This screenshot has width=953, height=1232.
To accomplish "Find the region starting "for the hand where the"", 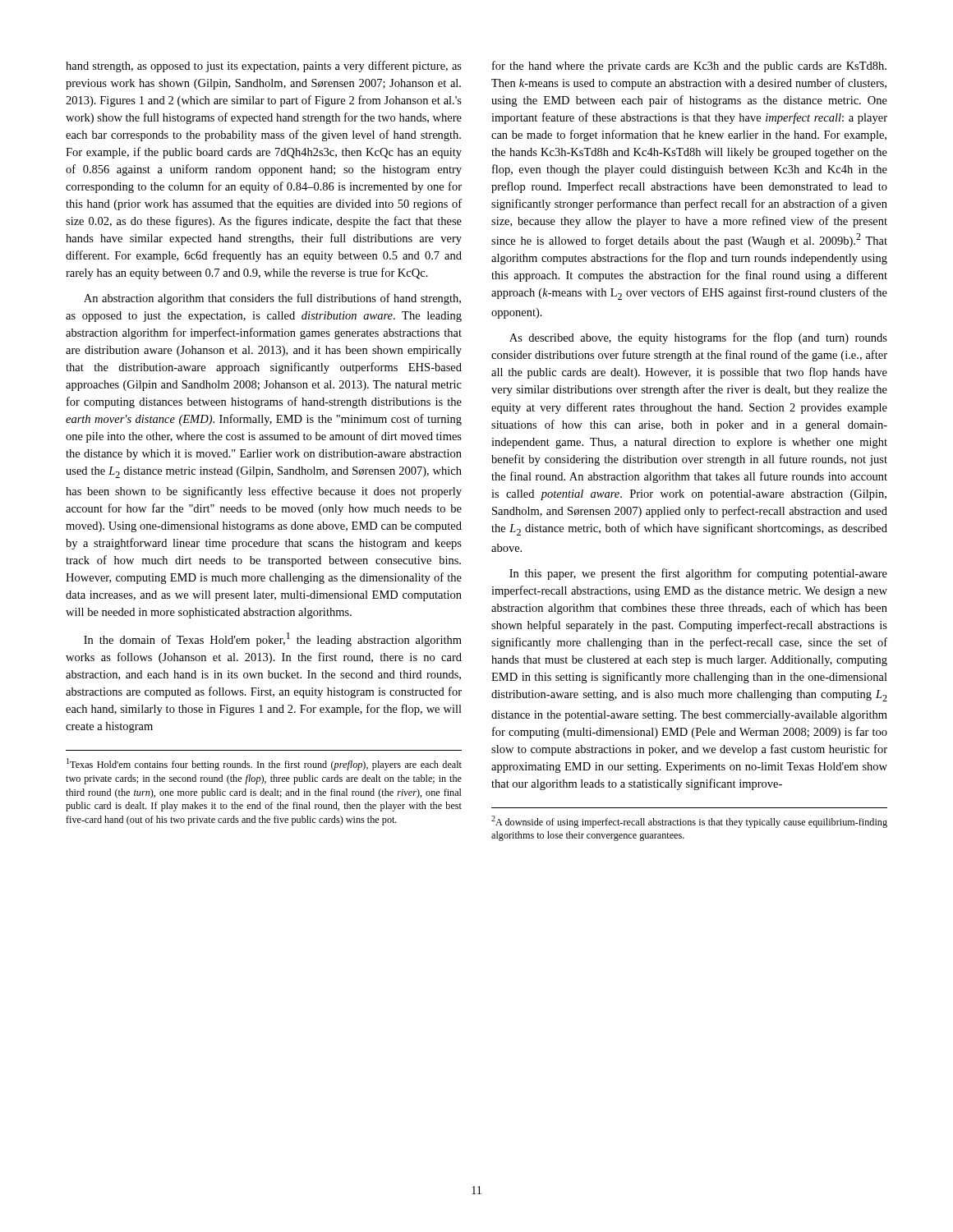I will pyautogui.click(x=689, y=190).
